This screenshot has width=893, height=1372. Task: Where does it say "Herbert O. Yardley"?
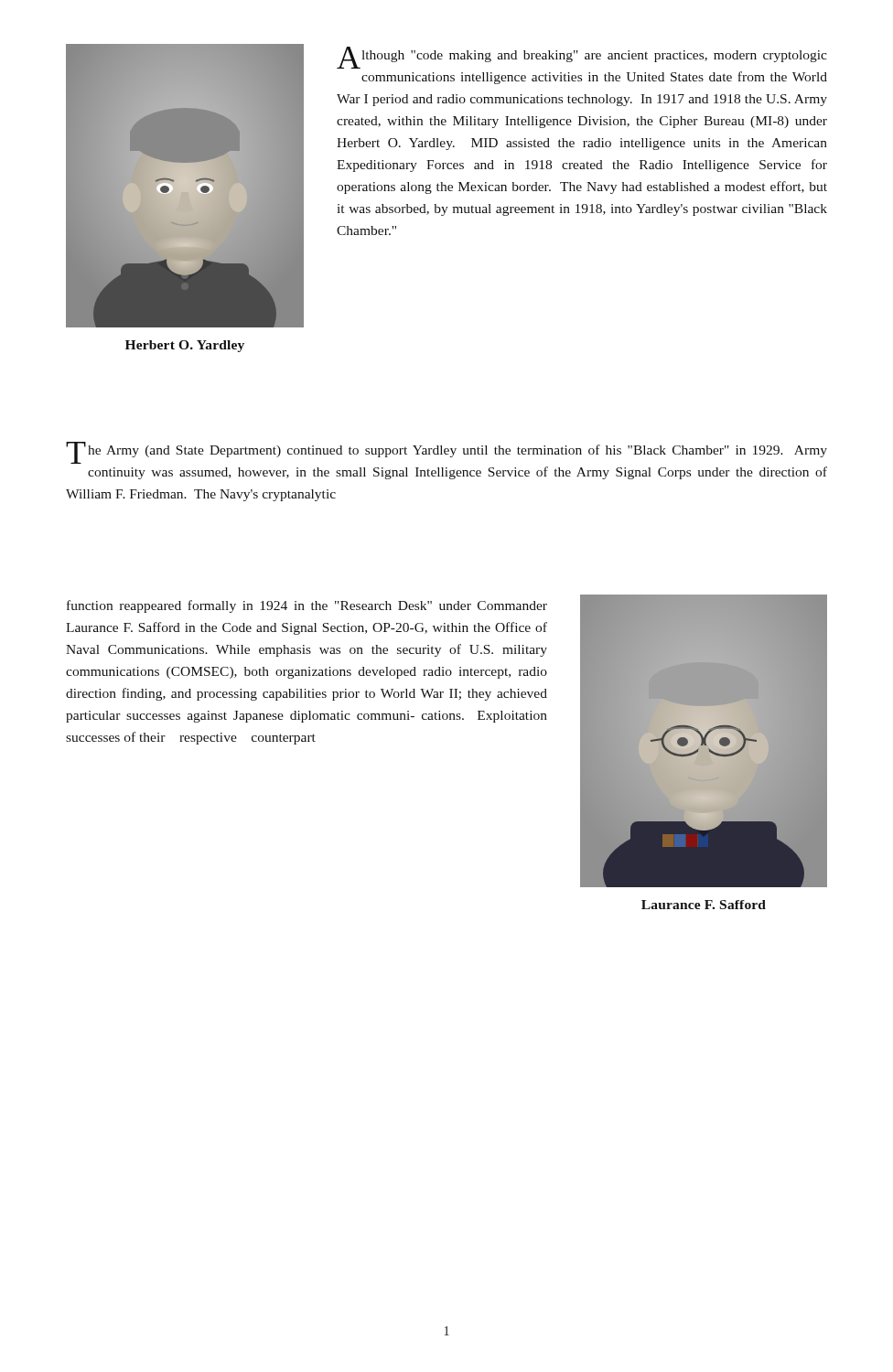tap(185, 344)
